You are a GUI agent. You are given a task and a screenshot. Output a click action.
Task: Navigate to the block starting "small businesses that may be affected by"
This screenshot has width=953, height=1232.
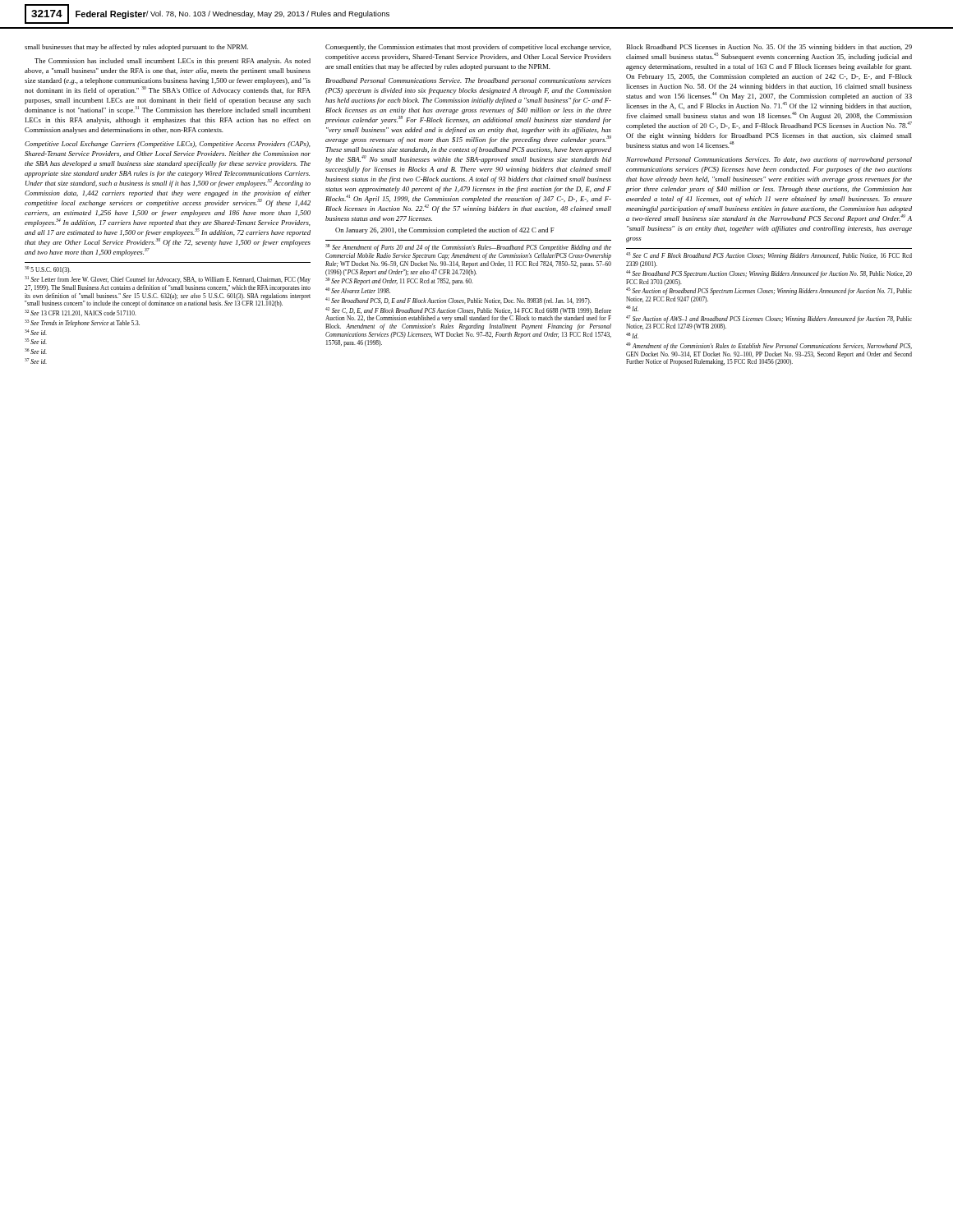(168, 88)
